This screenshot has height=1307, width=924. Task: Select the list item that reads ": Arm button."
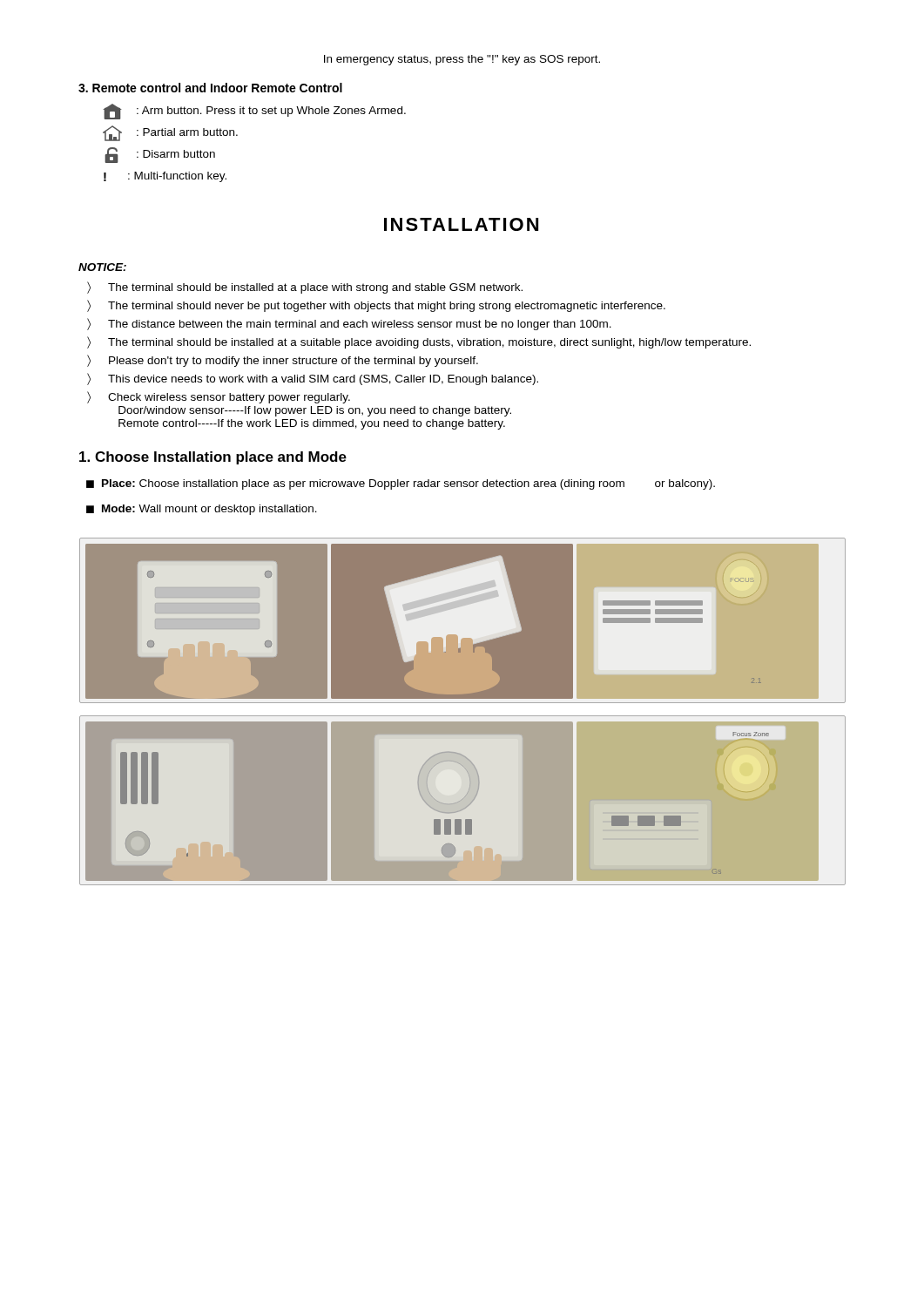point(255,111)
